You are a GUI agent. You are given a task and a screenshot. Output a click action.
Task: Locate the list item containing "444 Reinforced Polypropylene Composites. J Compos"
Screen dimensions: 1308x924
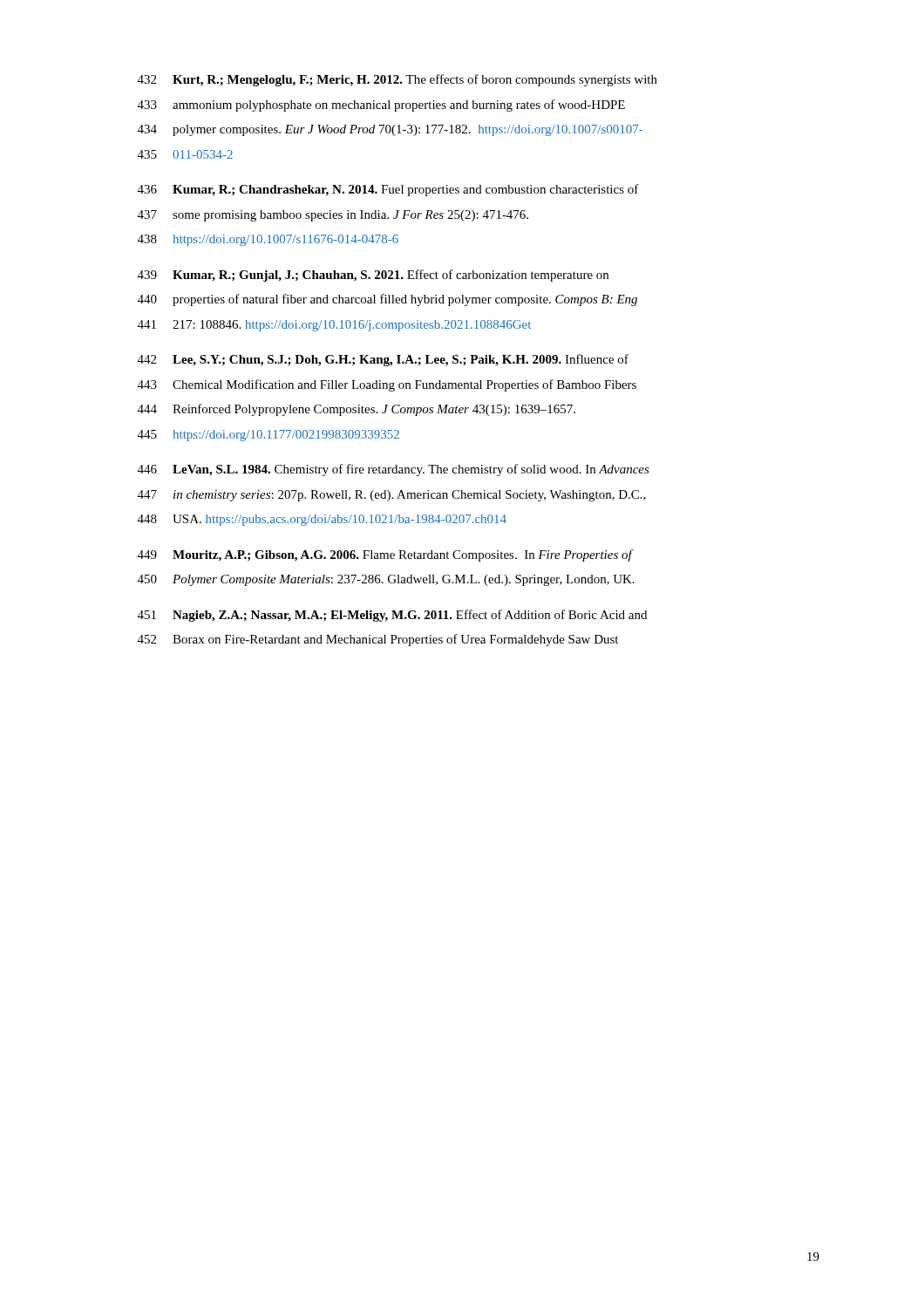(x=462, y=409)
